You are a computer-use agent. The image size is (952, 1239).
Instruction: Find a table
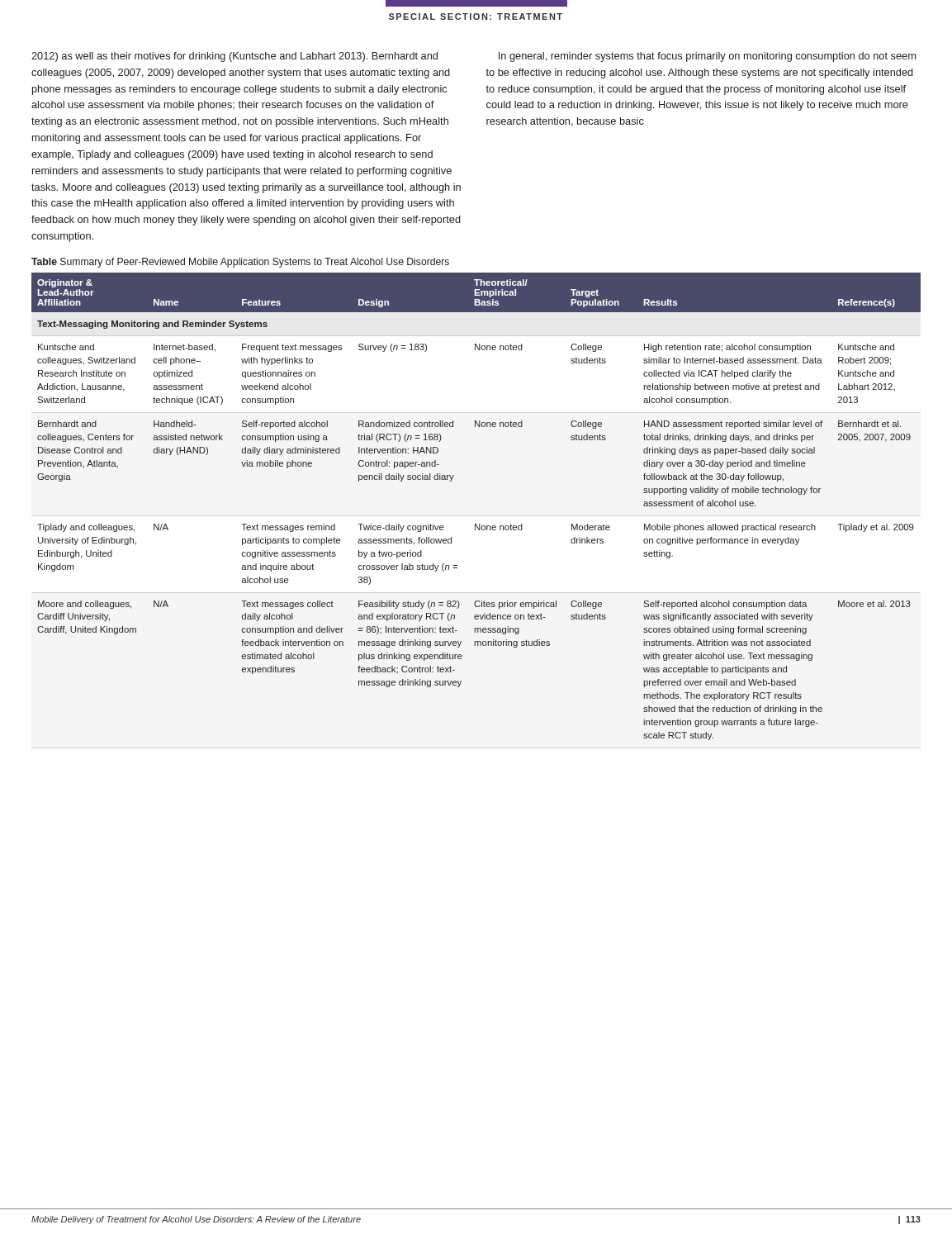tap(476, 511)
